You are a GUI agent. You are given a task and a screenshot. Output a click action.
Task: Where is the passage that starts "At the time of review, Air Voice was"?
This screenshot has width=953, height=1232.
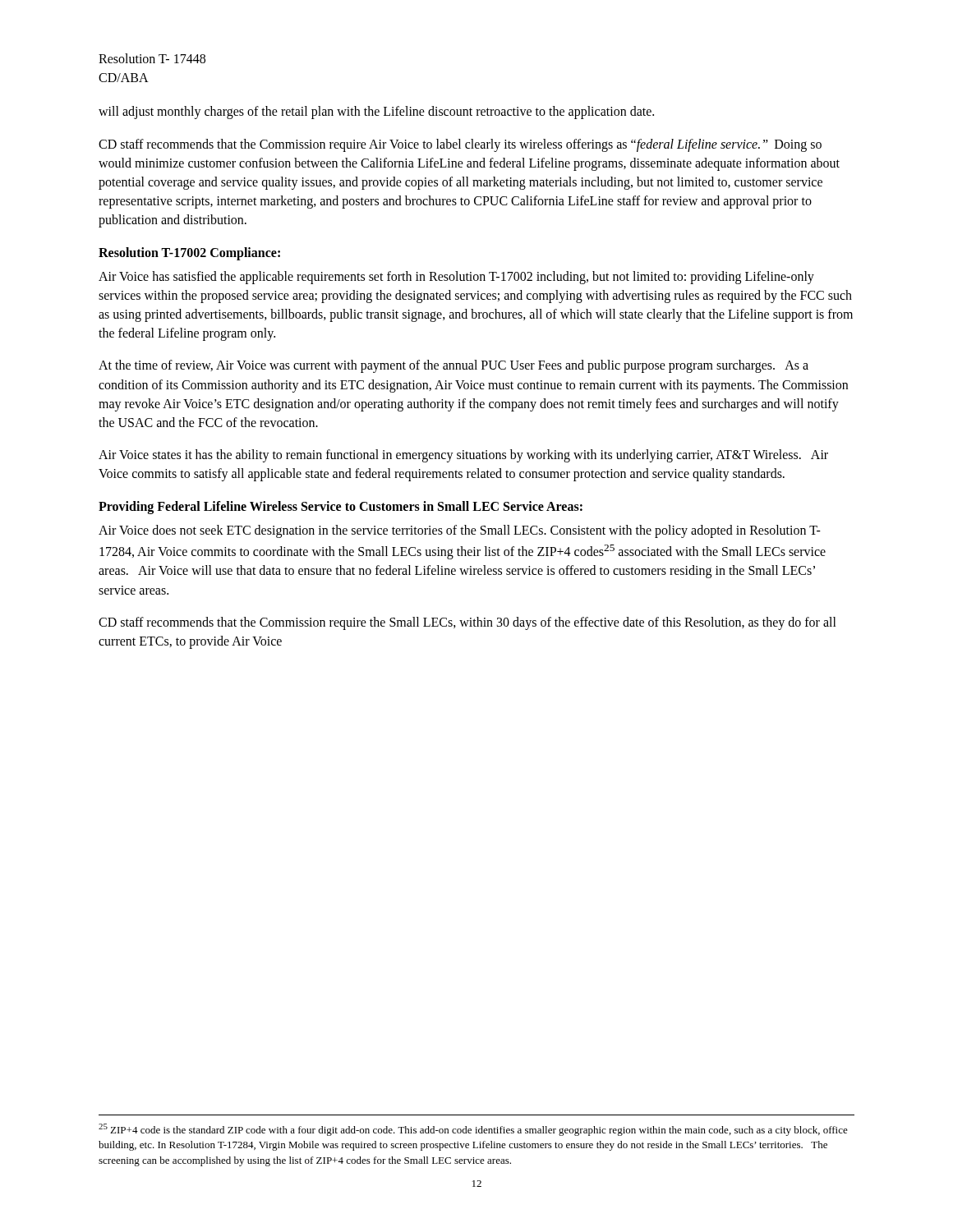pyautogui.click(x=474, y=394)
